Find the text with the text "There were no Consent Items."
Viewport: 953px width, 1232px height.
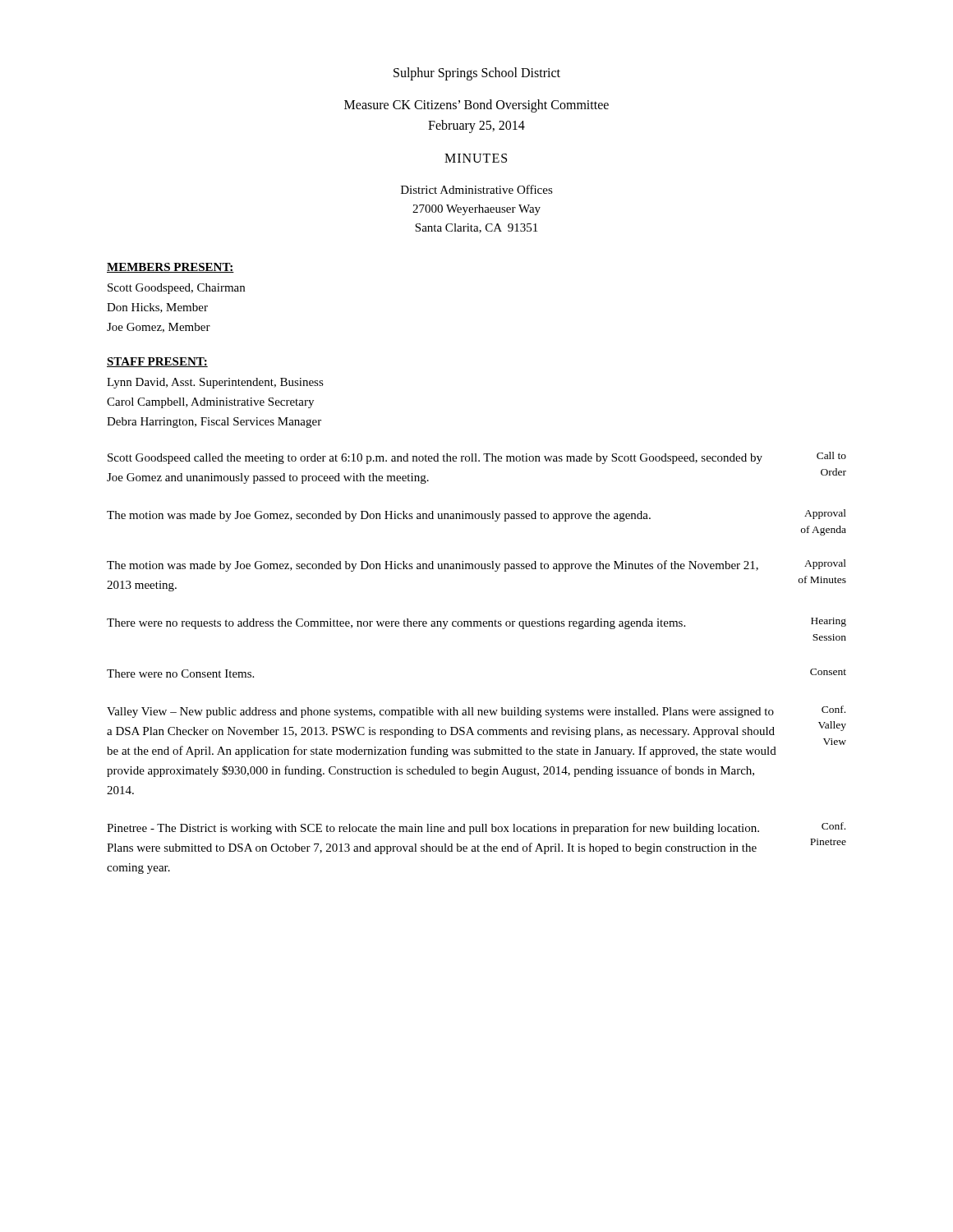click(181, 673)
